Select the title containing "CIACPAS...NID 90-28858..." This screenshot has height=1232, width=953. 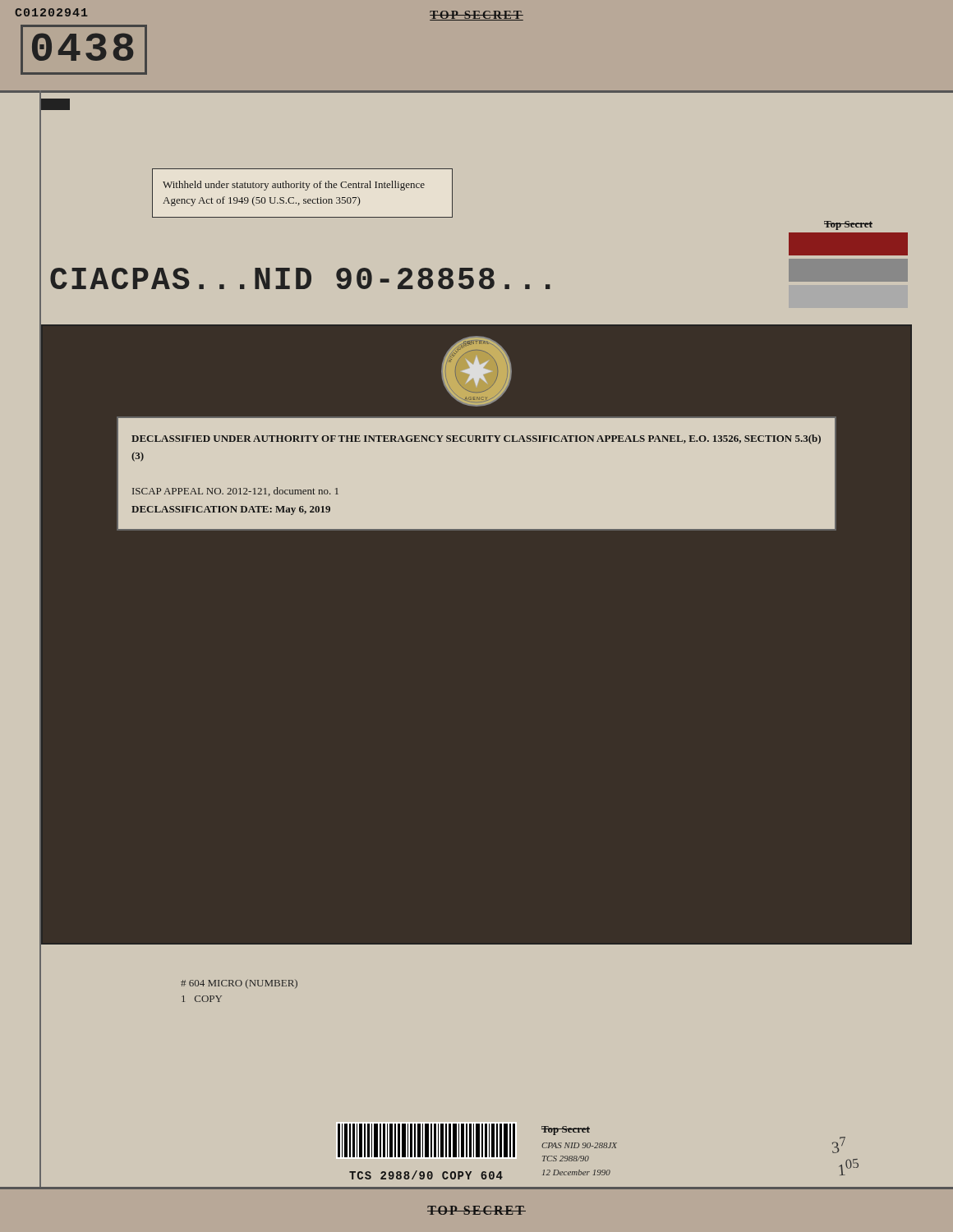point(304,280)
